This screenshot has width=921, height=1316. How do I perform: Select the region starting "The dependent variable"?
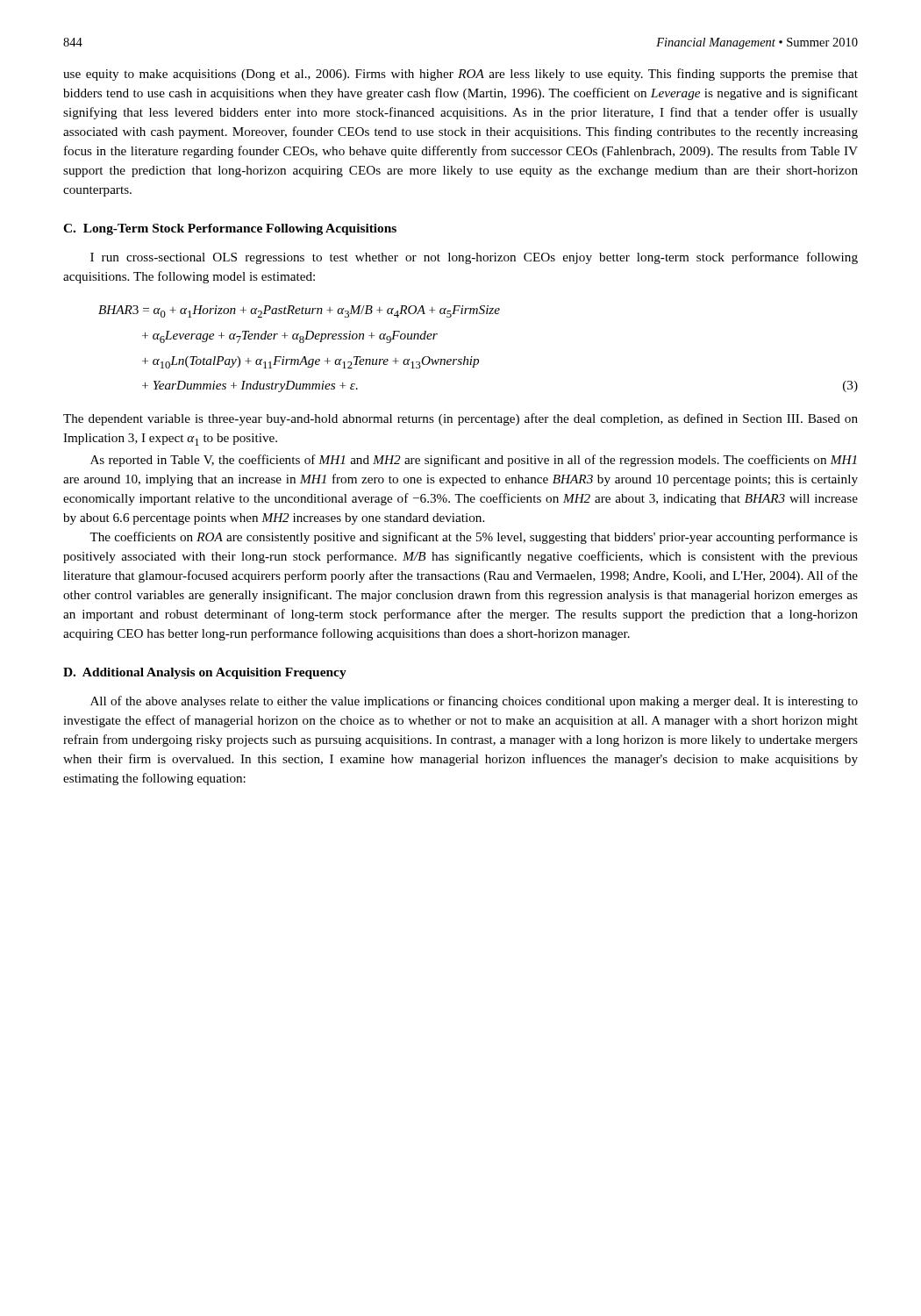[x=460, y=429]
